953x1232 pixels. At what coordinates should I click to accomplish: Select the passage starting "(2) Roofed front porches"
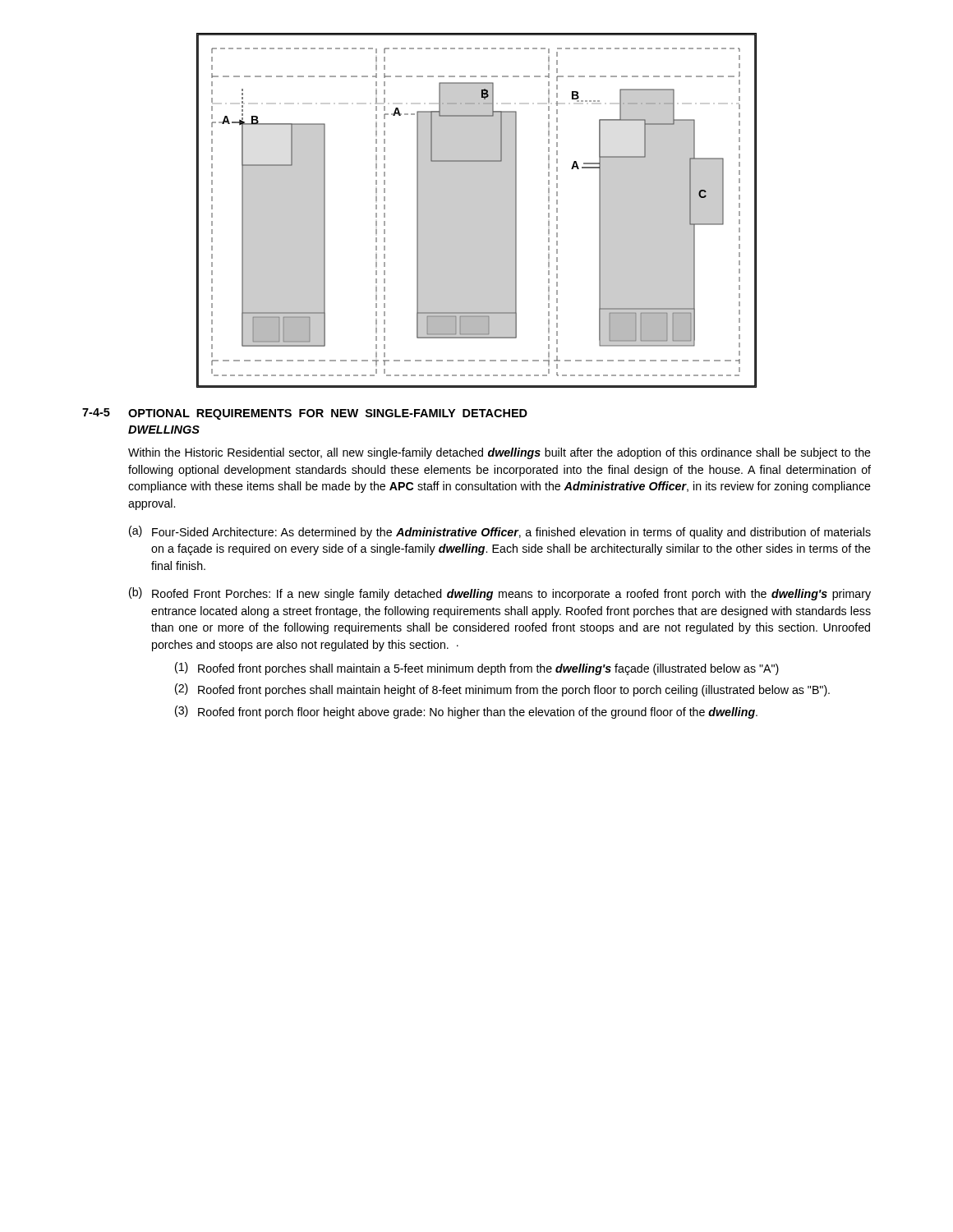click(x=523, y=690)
